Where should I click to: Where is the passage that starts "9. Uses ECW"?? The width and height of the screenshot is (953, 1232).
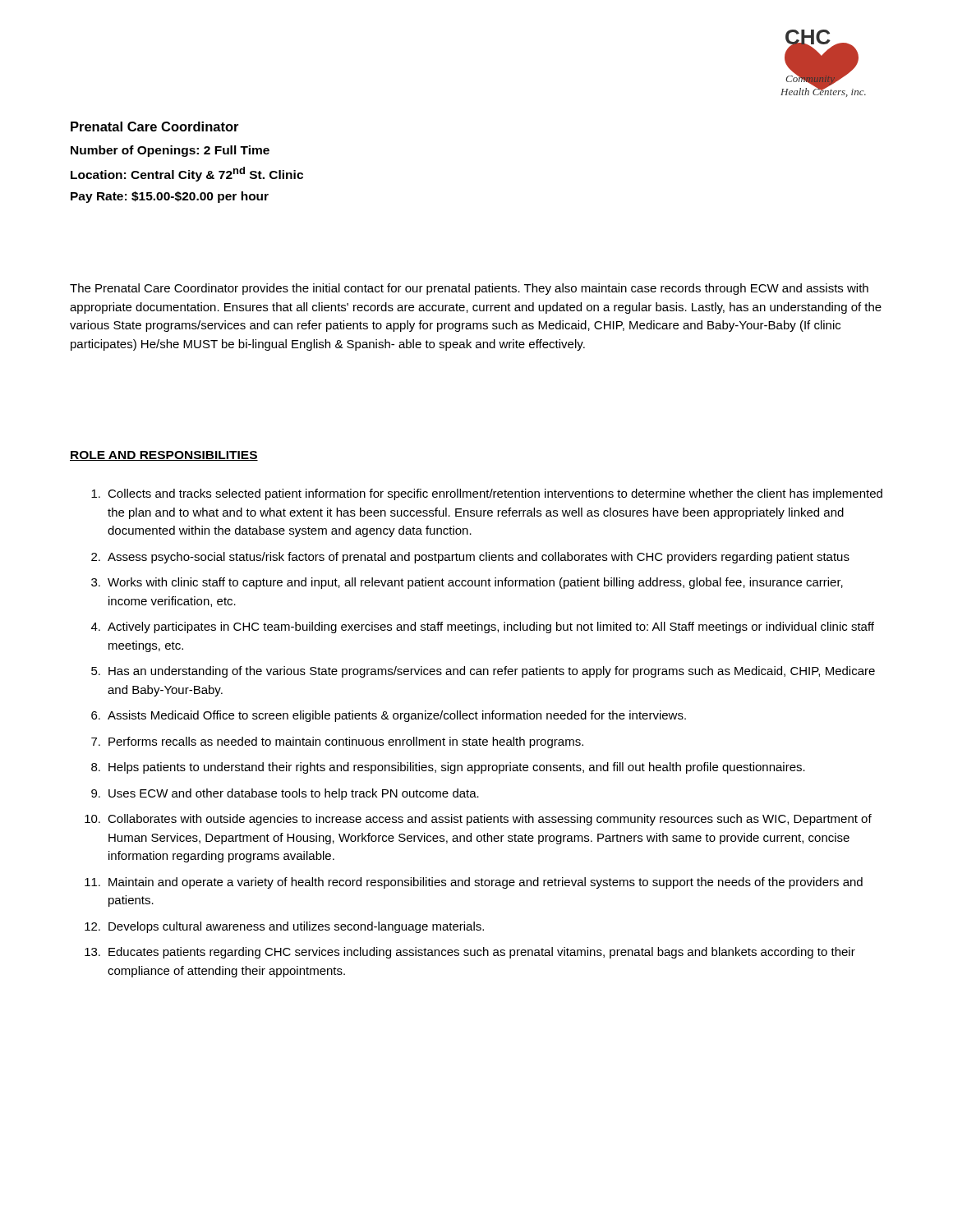476,793
